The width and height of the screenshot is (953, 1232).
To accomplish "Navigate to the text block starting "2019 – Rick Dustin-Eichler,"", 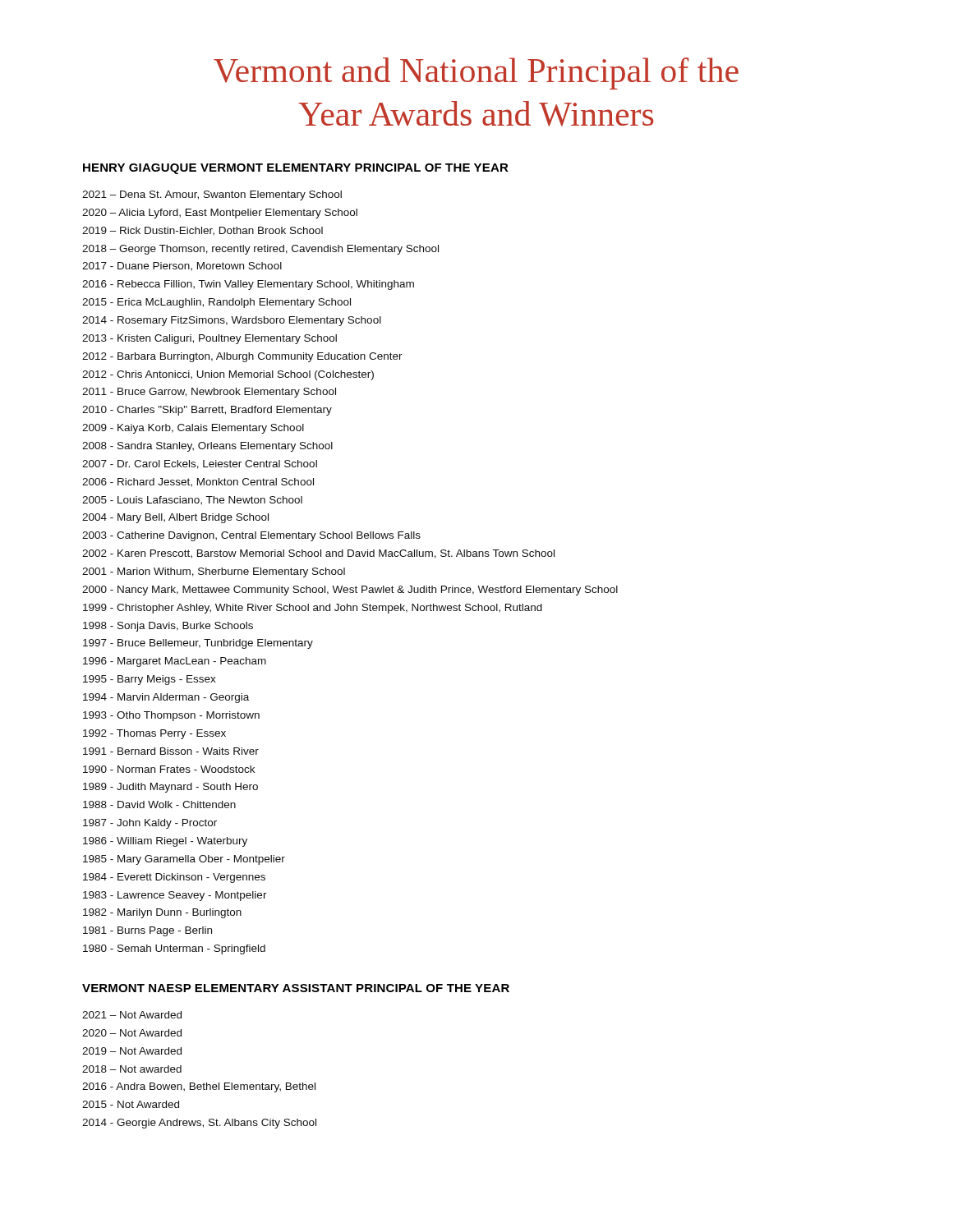I will 203,231.
